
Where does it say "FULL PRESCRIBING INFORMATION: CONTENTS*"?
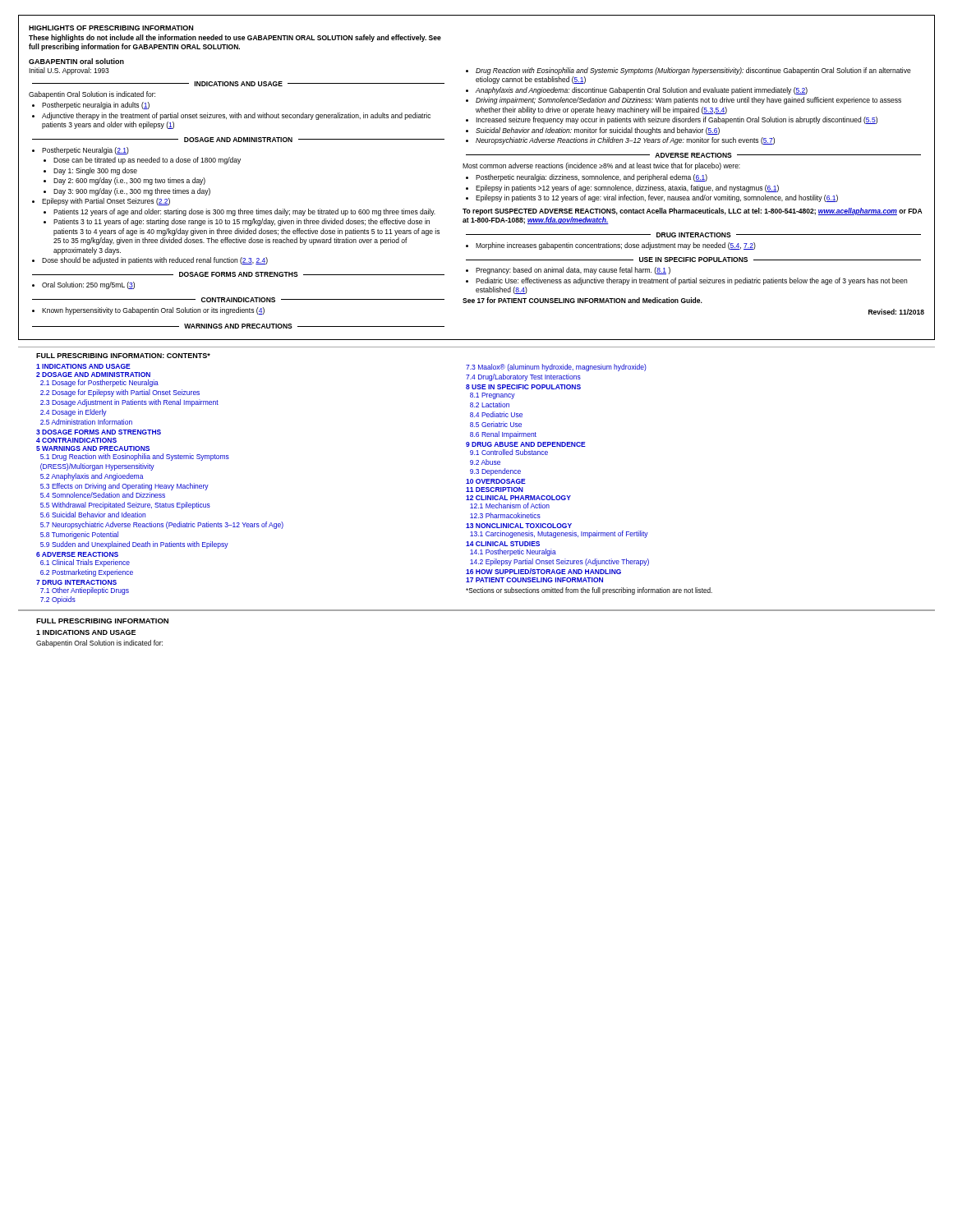pyautogui.click(x=123, y=356)
